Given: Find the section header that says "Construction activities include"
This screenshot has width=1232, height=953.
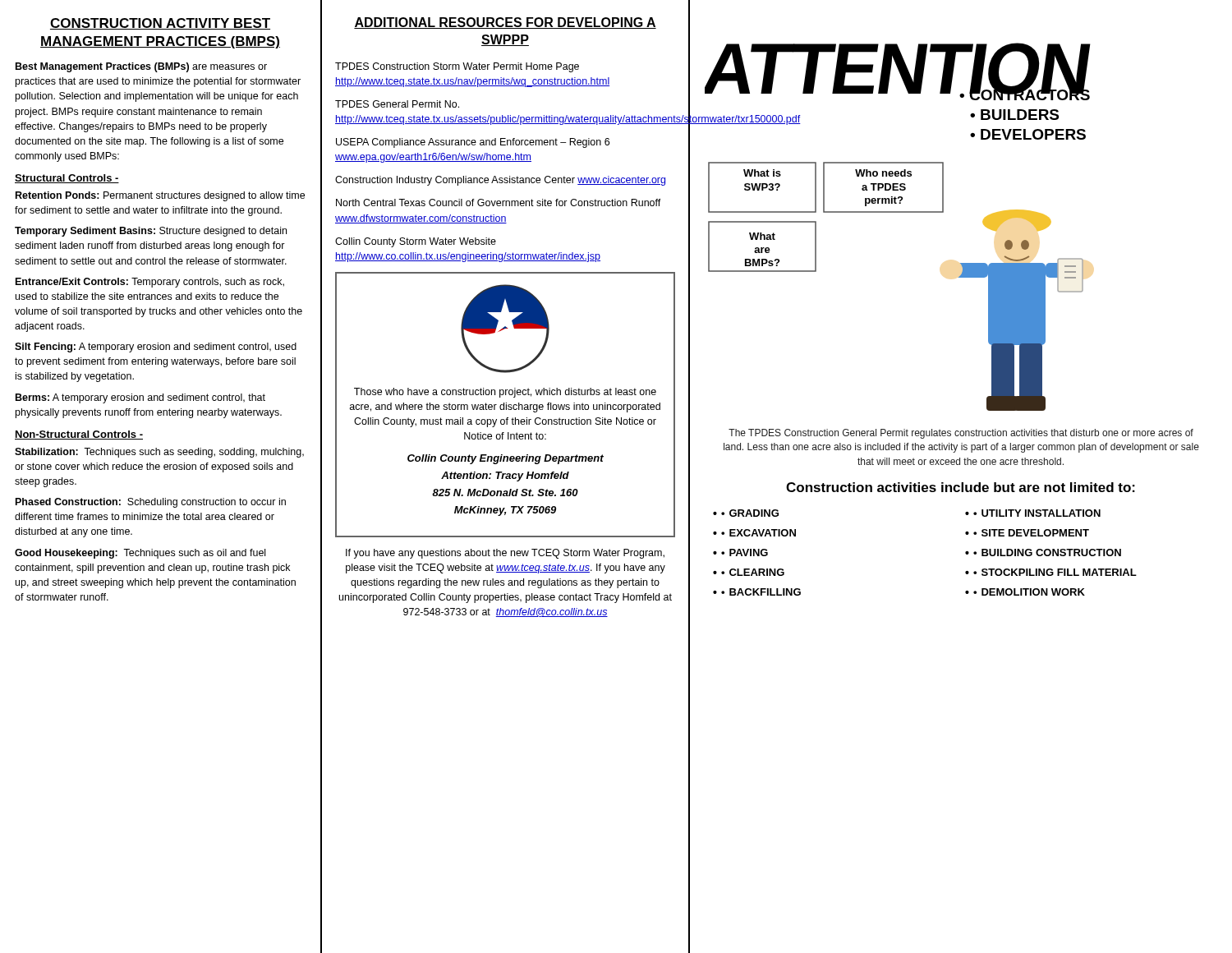Looking at the screenshot, I should pyautogui.click(x=961, y=488).
